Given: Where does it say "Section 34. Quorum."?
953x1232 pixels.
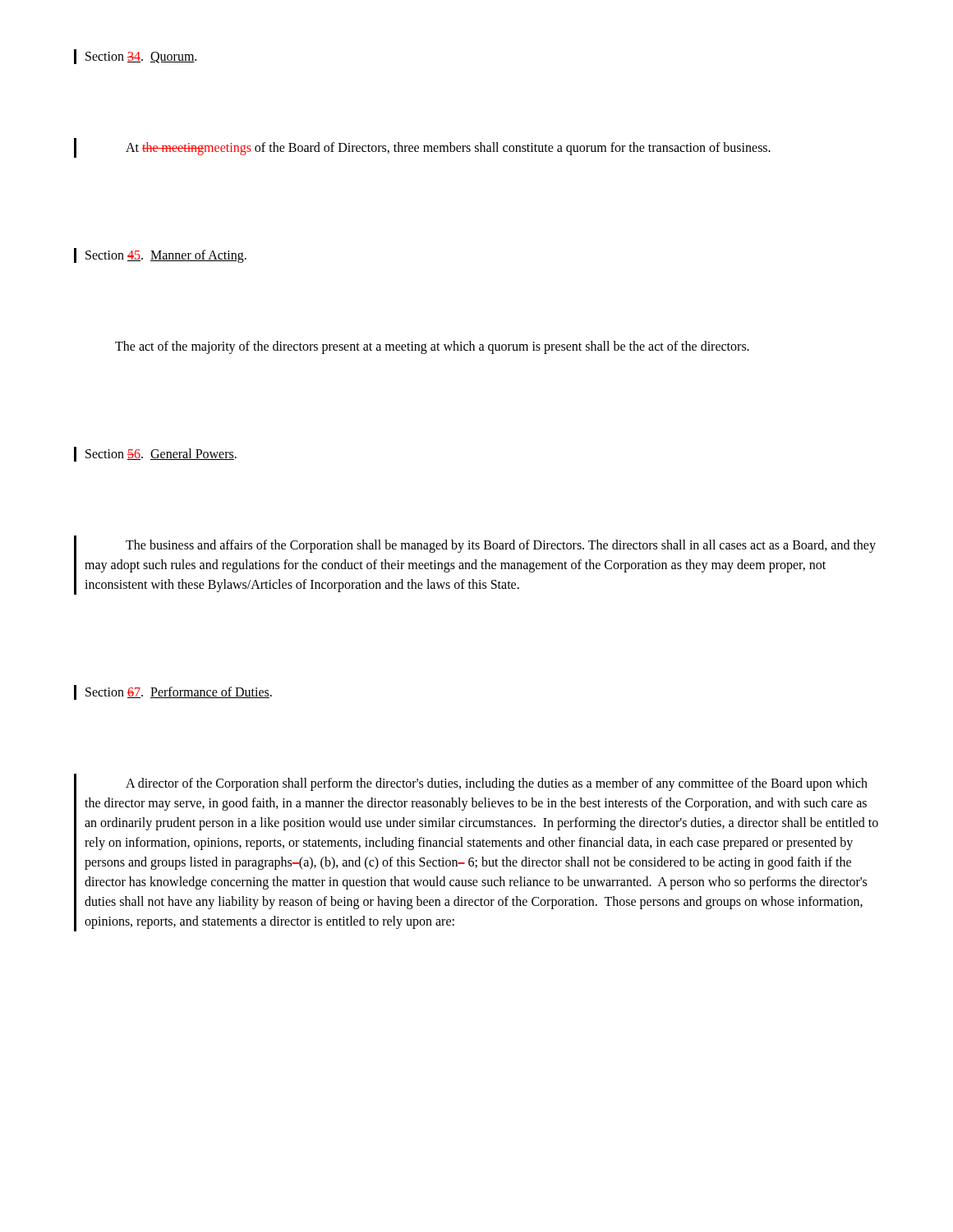Looking at the screenshot, I should click(x=141, y=56).
